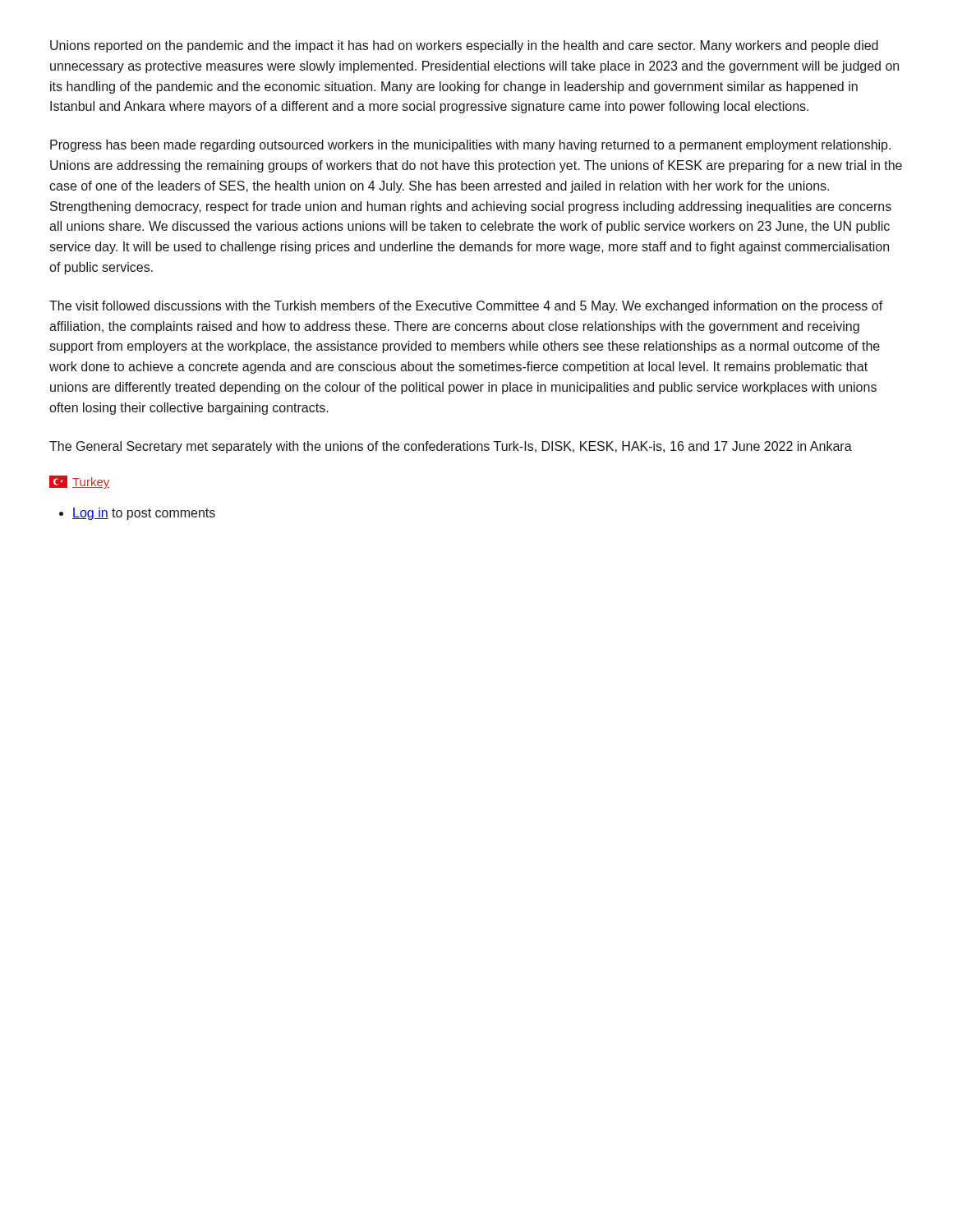Locate the block of text that opens with "Log in to"

[x=137, y=514]
